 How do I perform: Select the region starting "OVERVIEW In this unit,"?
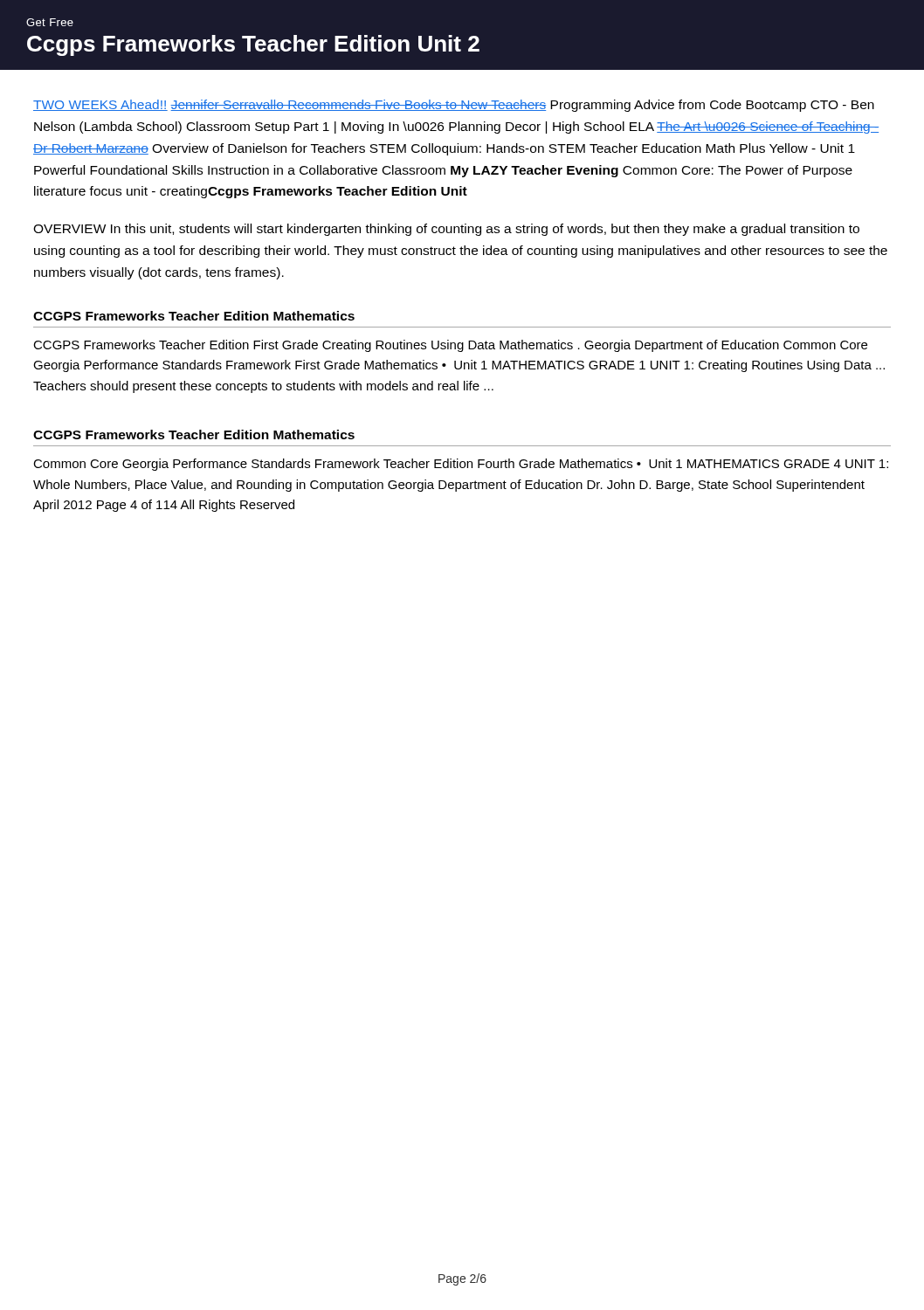click(x=460, y=250)
